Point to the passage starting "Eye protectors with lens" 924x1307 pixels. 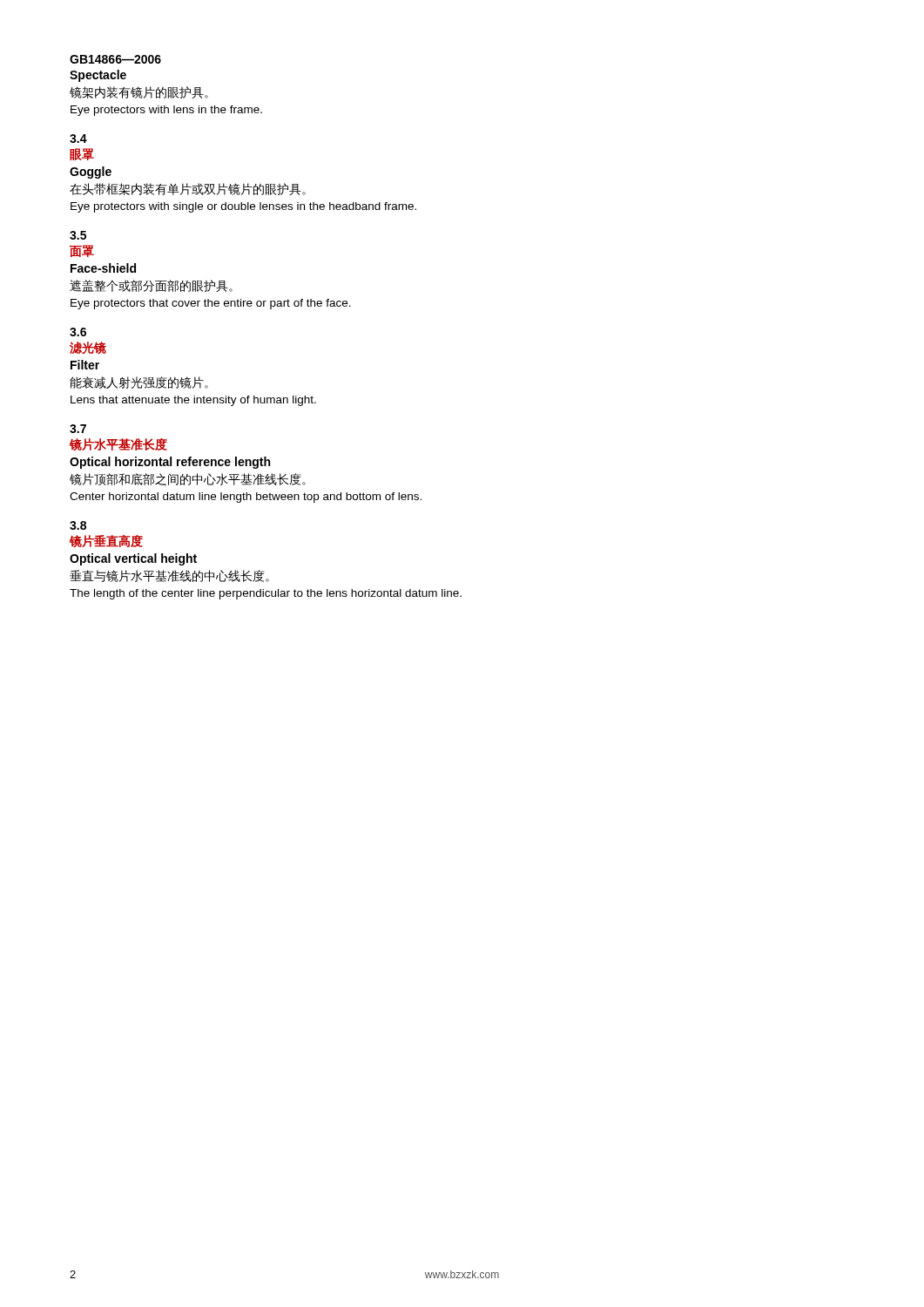click(166, 109)
